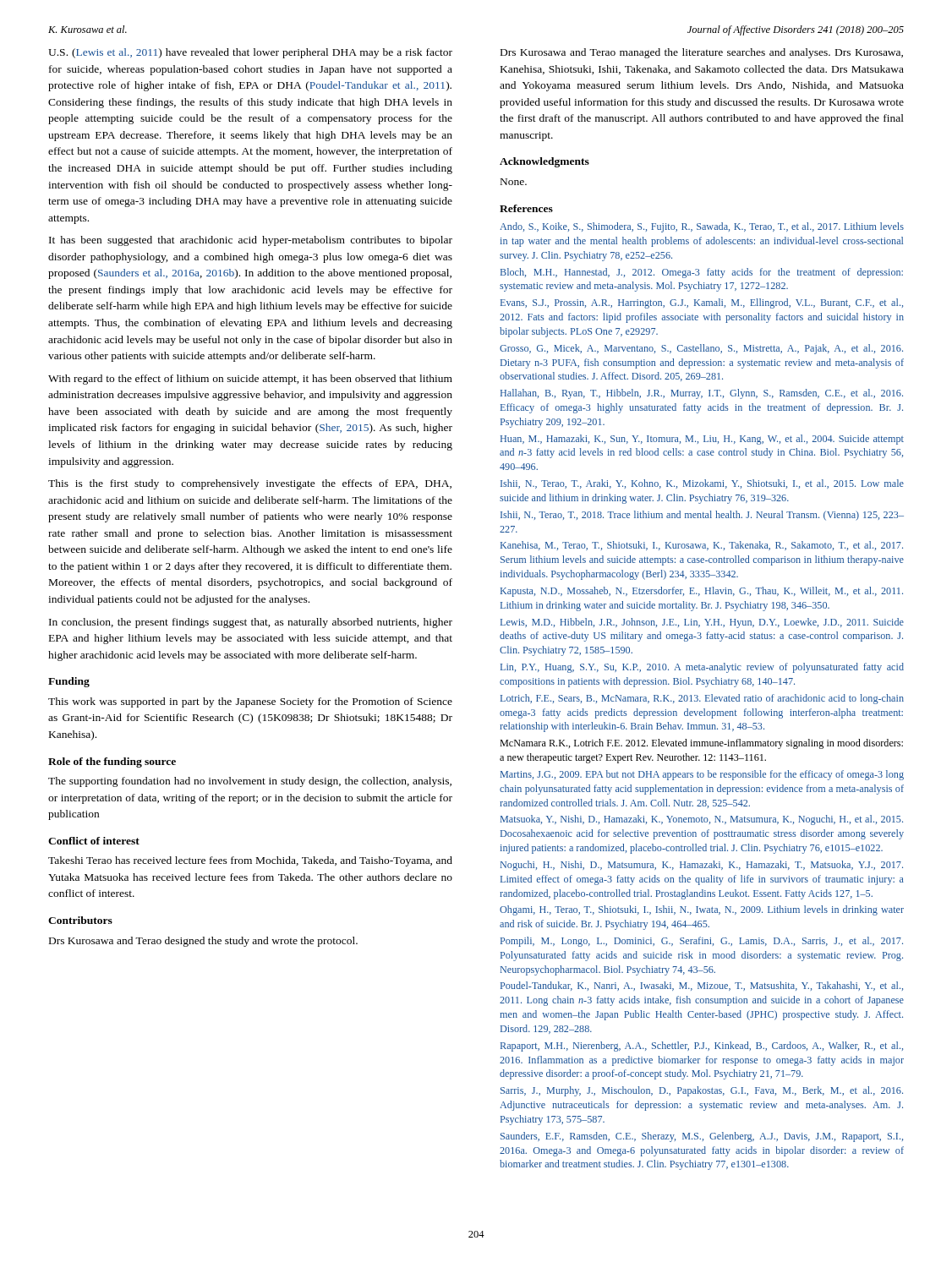
Task: Find the passage starting "In conclusion, the present findings suggest that,"
Action: (x=250, y=638)
